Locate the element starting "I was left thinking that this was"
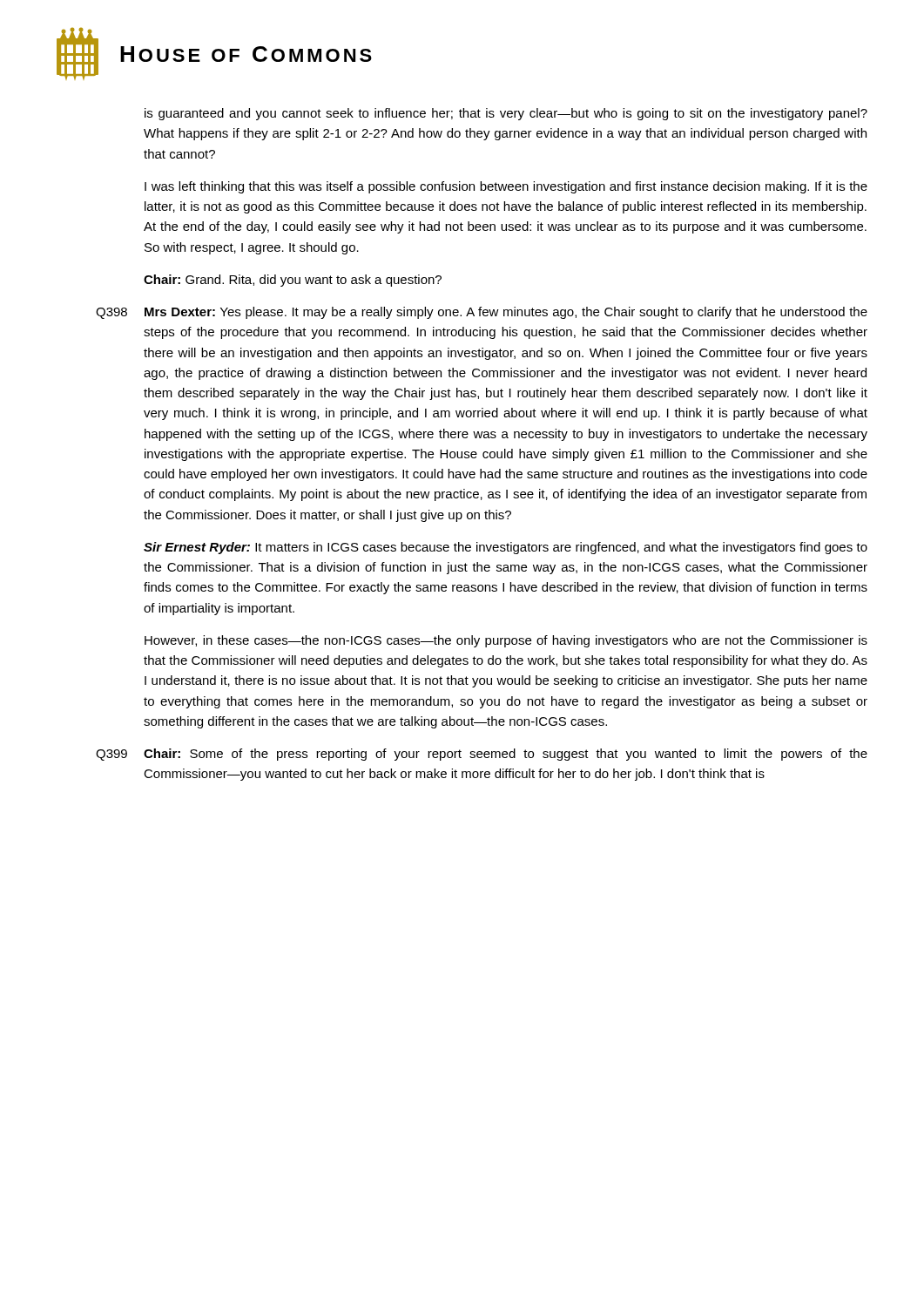 tap(506, 216)
